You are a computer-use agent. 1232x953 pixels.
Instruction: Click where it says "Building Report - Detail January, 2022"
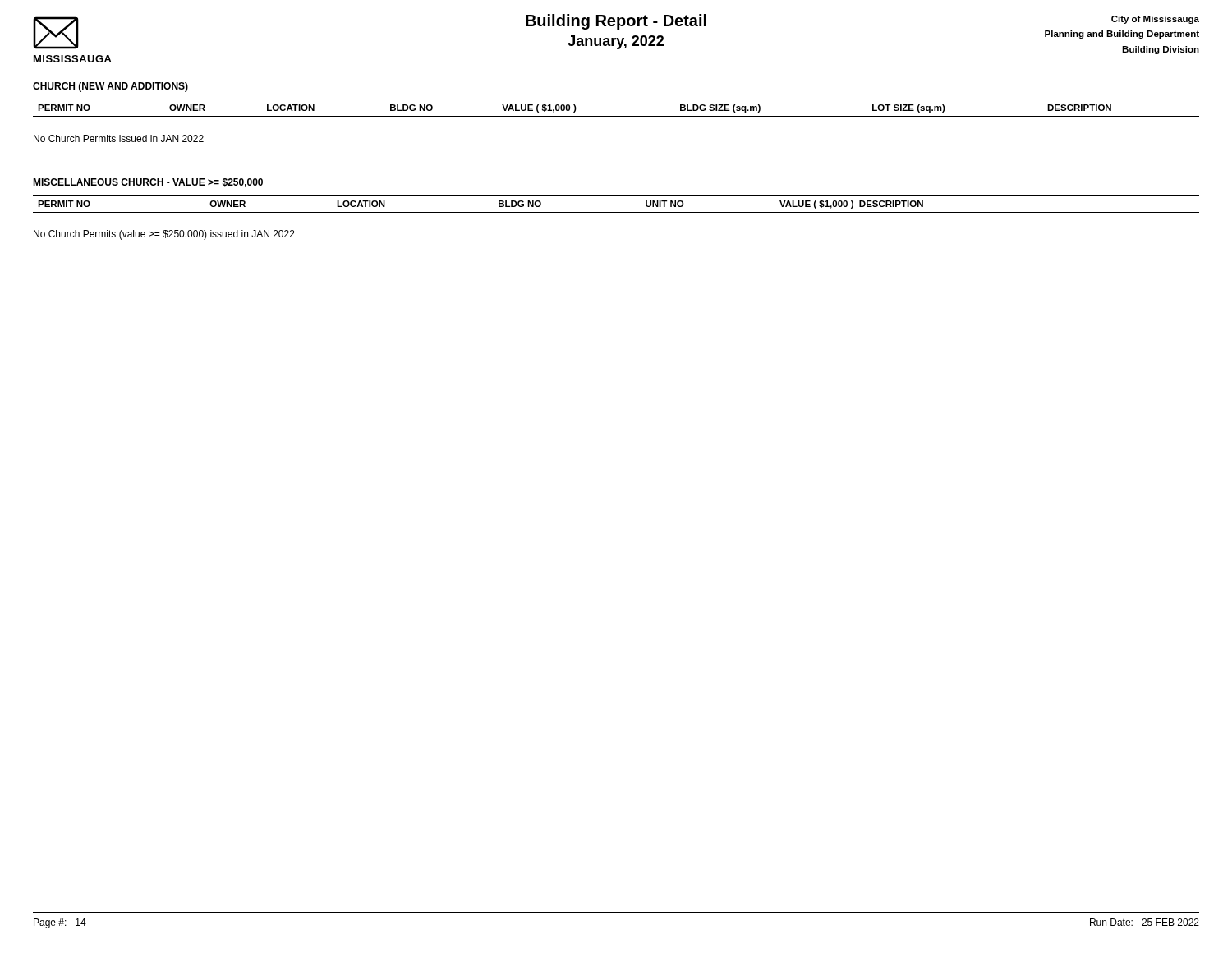(x=616, y=31)
